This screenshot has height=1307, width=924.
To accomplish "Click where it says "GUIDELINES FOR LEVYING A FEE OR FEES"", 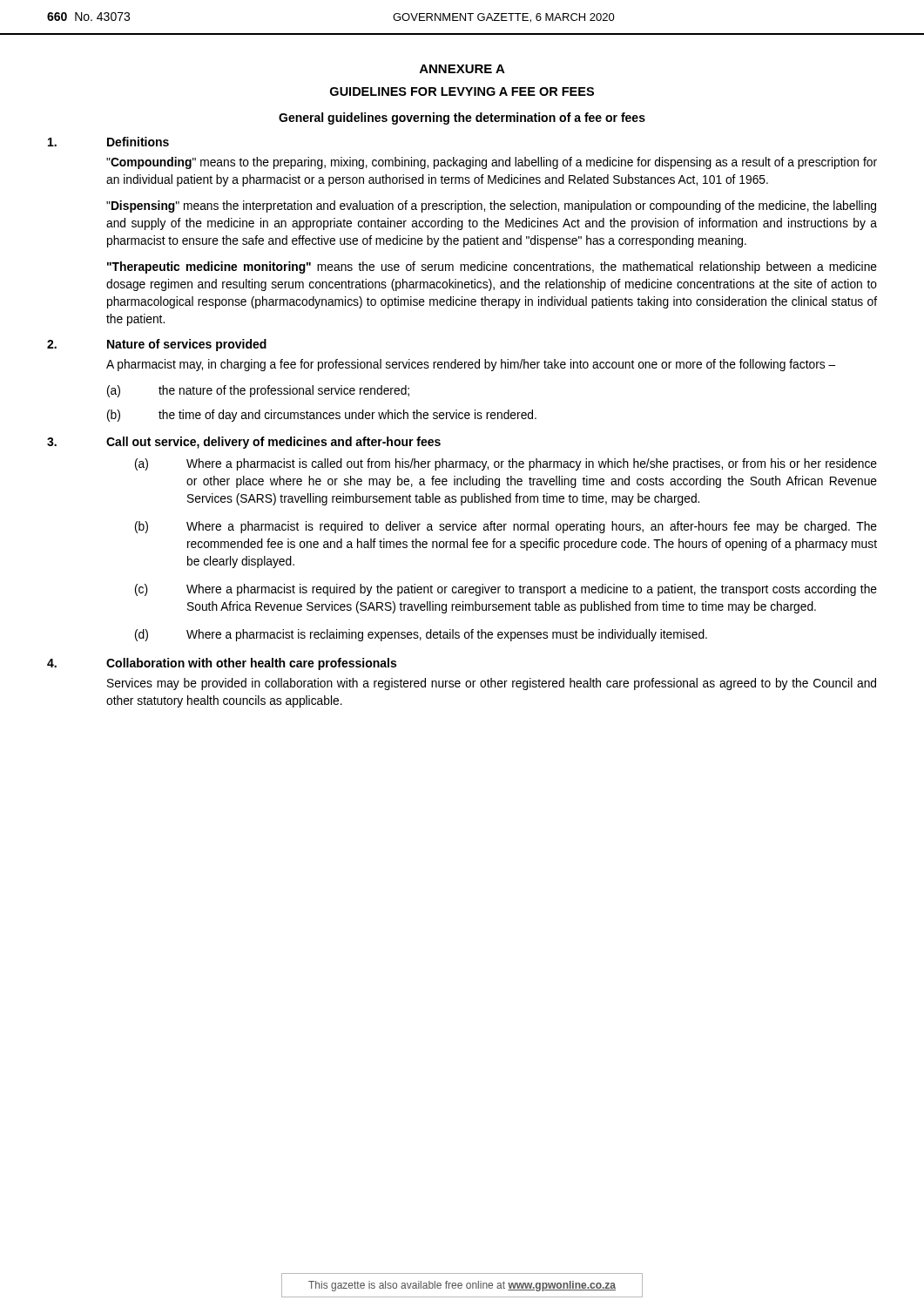I will click(462, 91).
